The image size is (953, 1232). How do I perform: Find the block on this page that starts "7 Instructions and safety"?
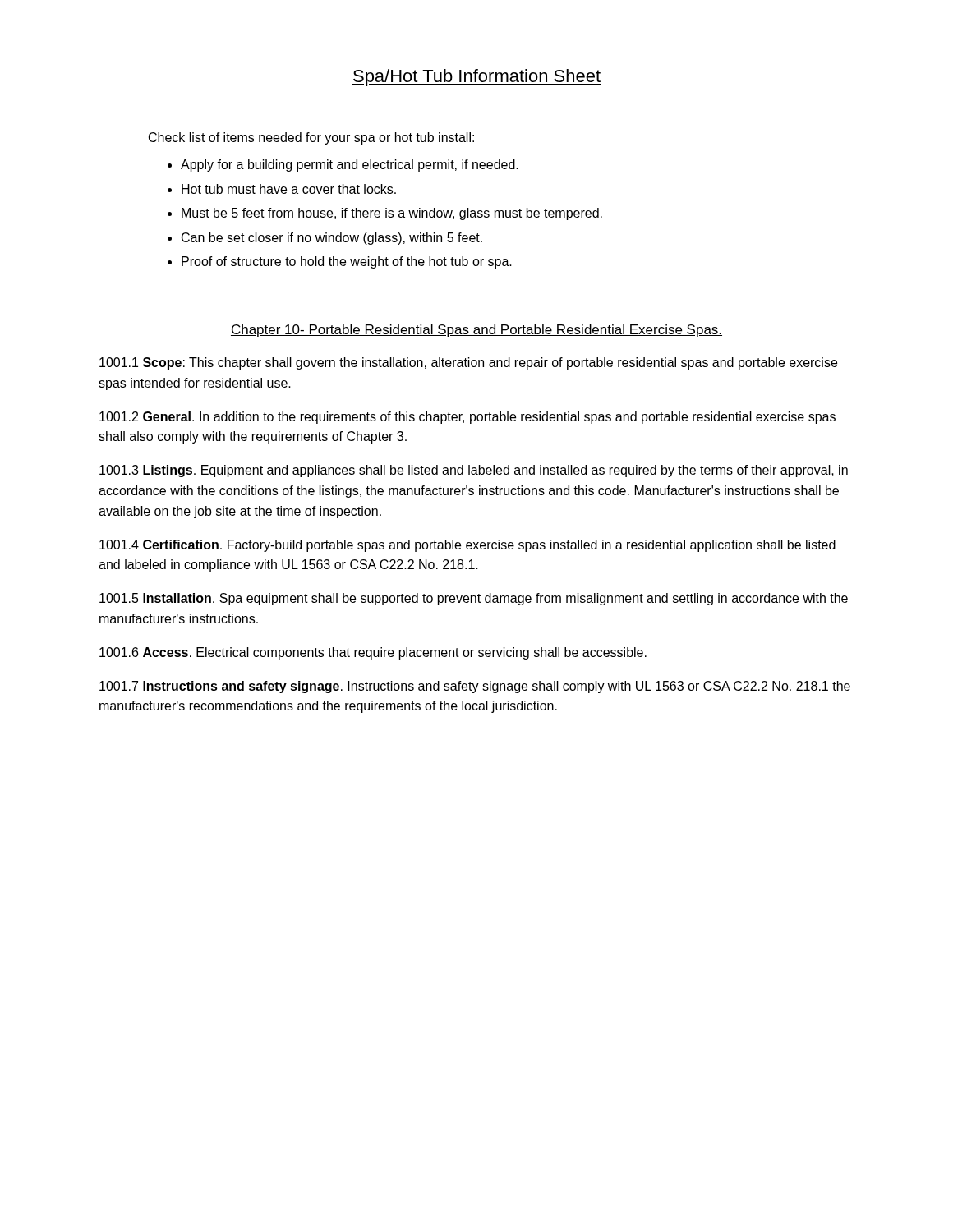pyautogui.click(x=475, y=696)
